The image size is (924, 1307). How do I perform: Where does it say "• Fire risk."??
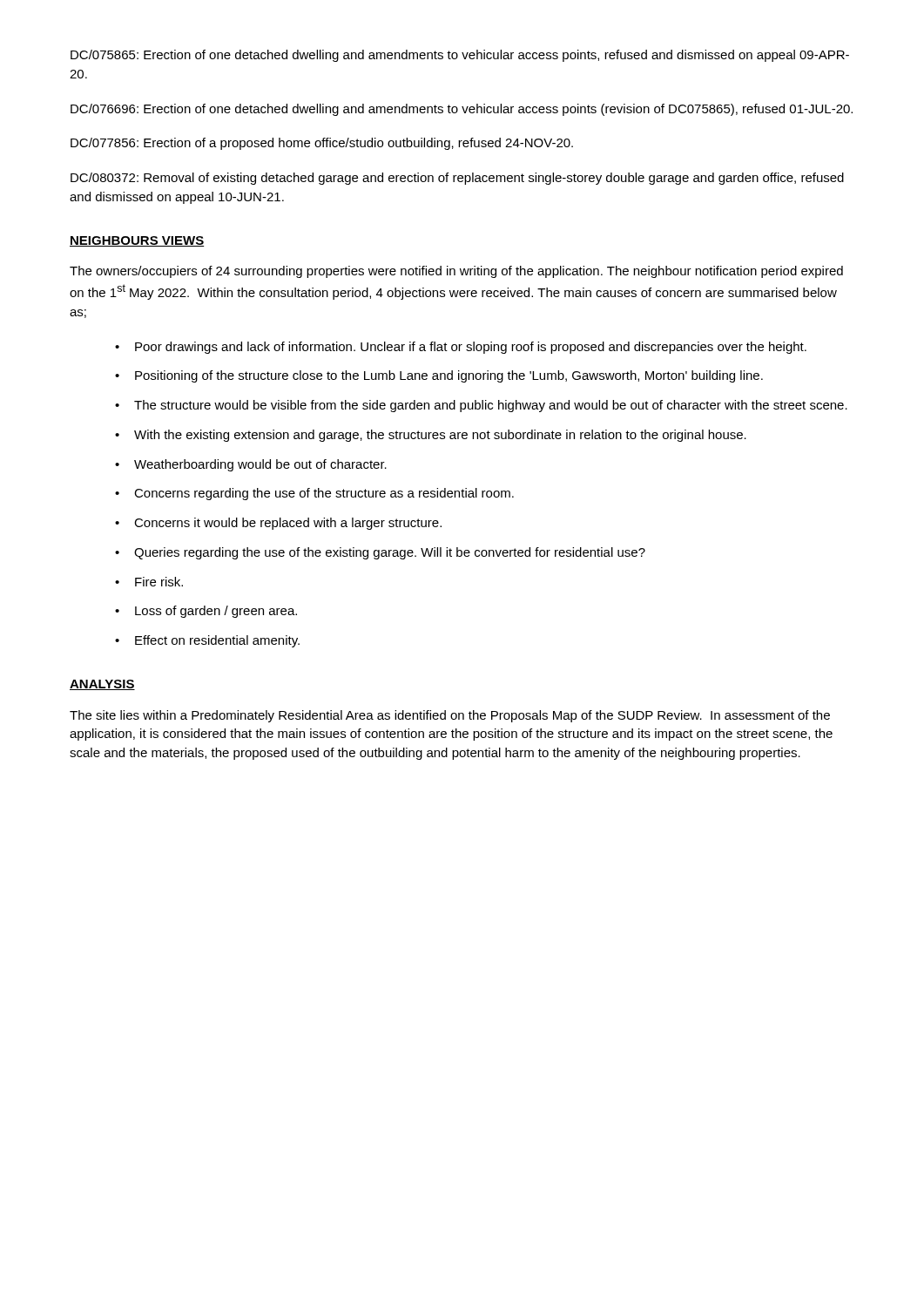click(149, 582)
